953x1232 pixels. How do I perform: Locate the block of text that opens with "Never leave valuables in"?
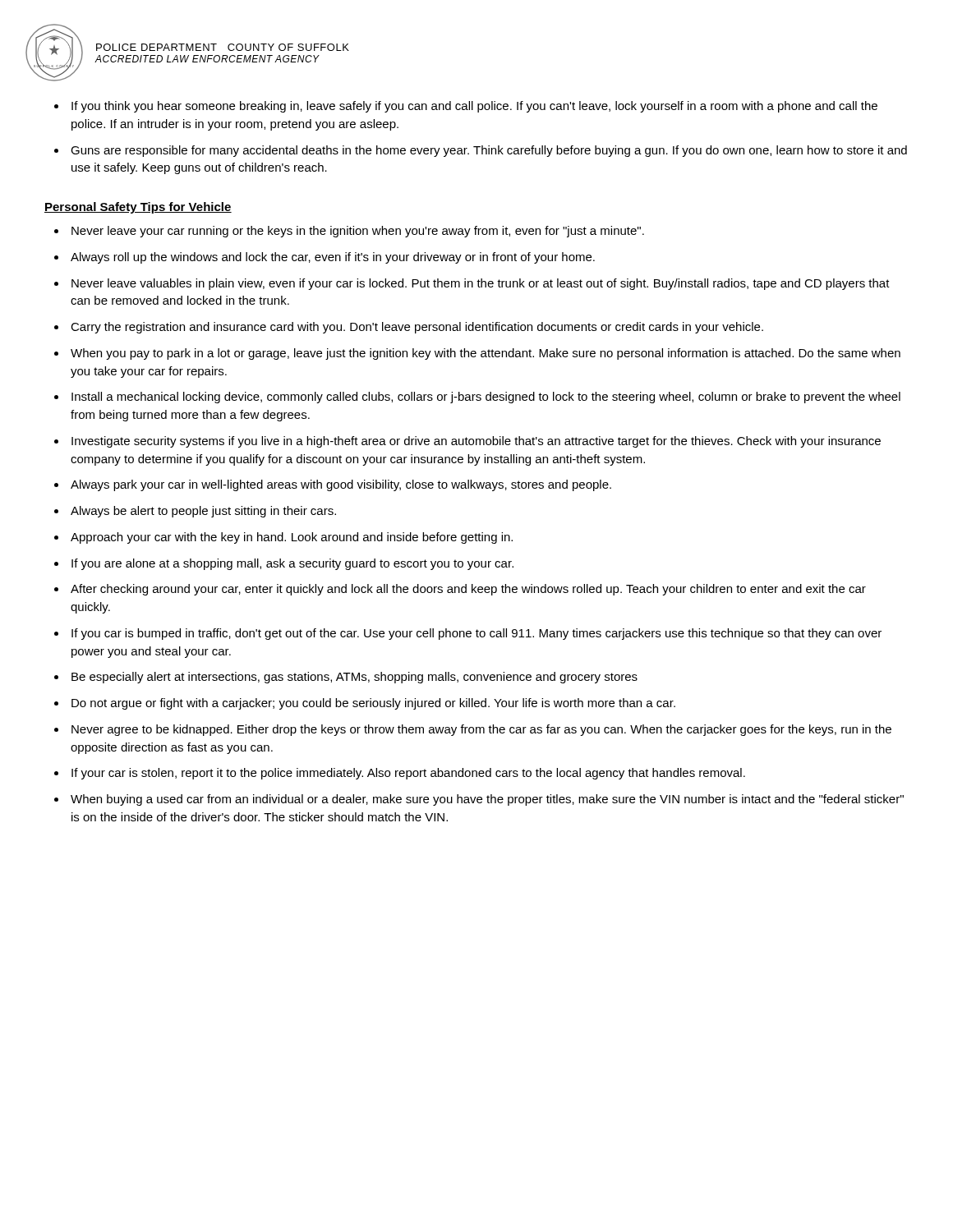tap(480, 291)
